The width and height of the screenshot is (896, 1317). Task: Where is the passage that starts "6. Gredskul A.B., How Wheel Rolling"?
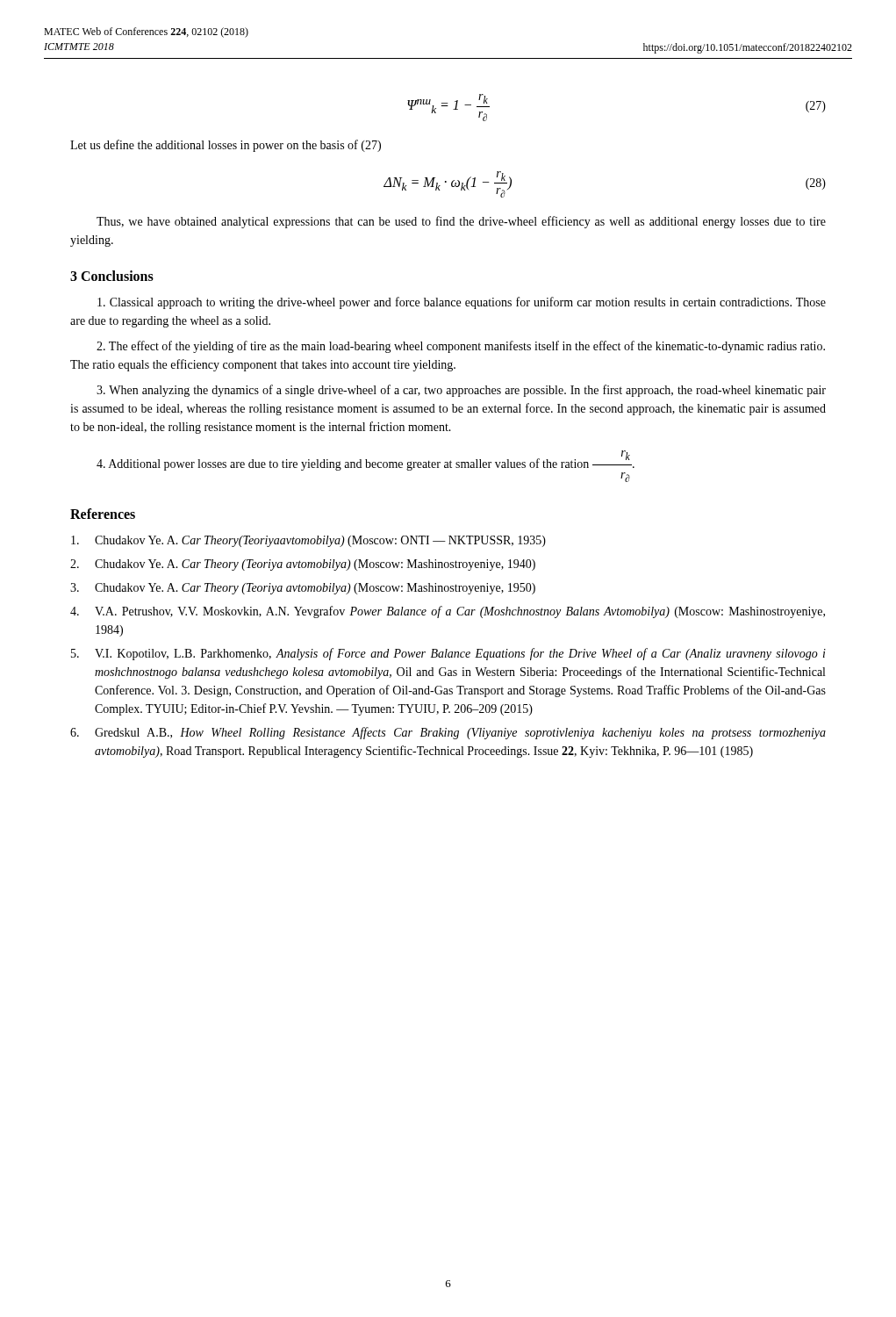(x=448, y=742)
